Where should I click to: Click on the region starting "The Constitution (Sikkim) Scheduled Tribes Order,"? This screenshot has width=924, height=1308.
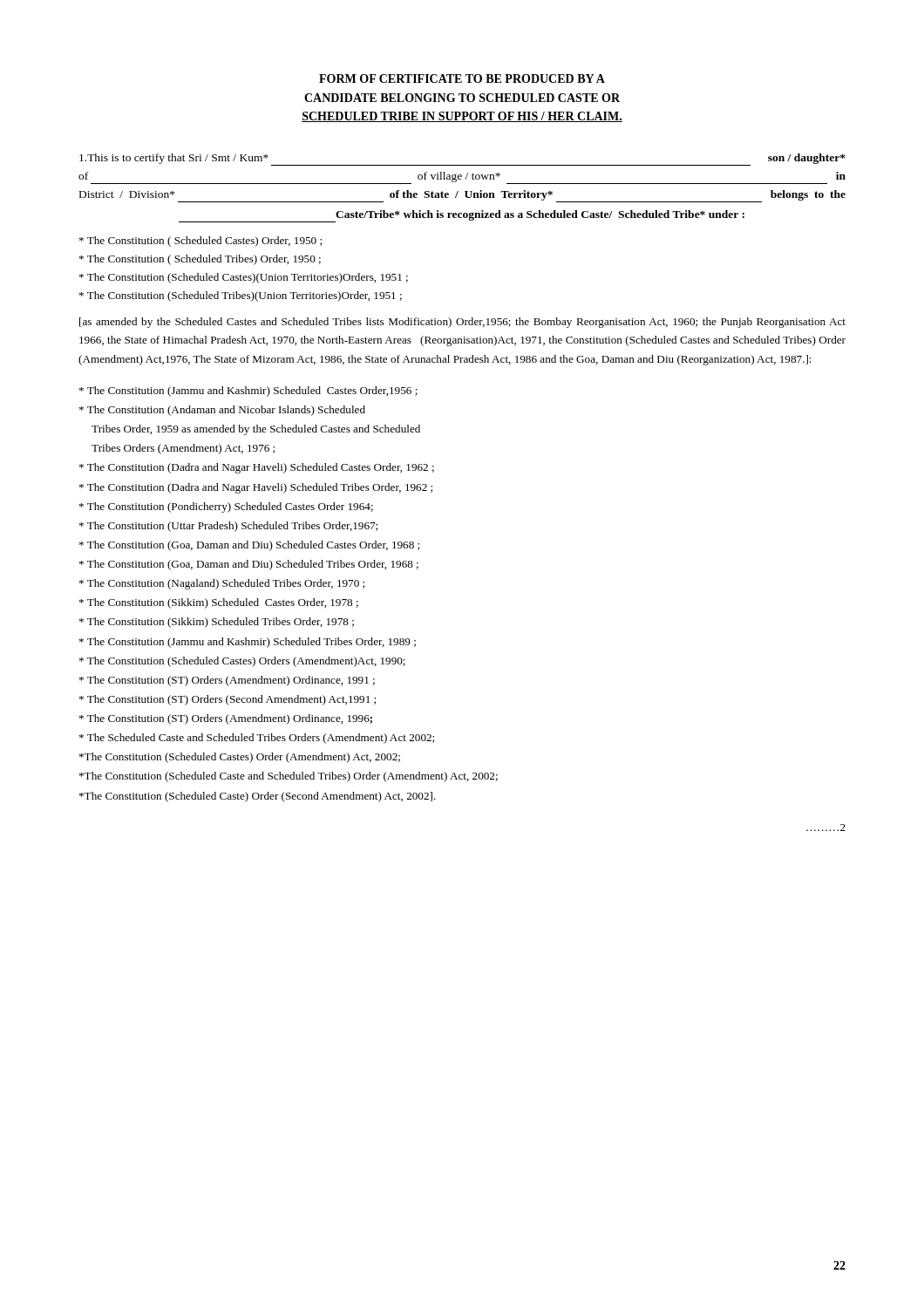[x=217, y=622]
